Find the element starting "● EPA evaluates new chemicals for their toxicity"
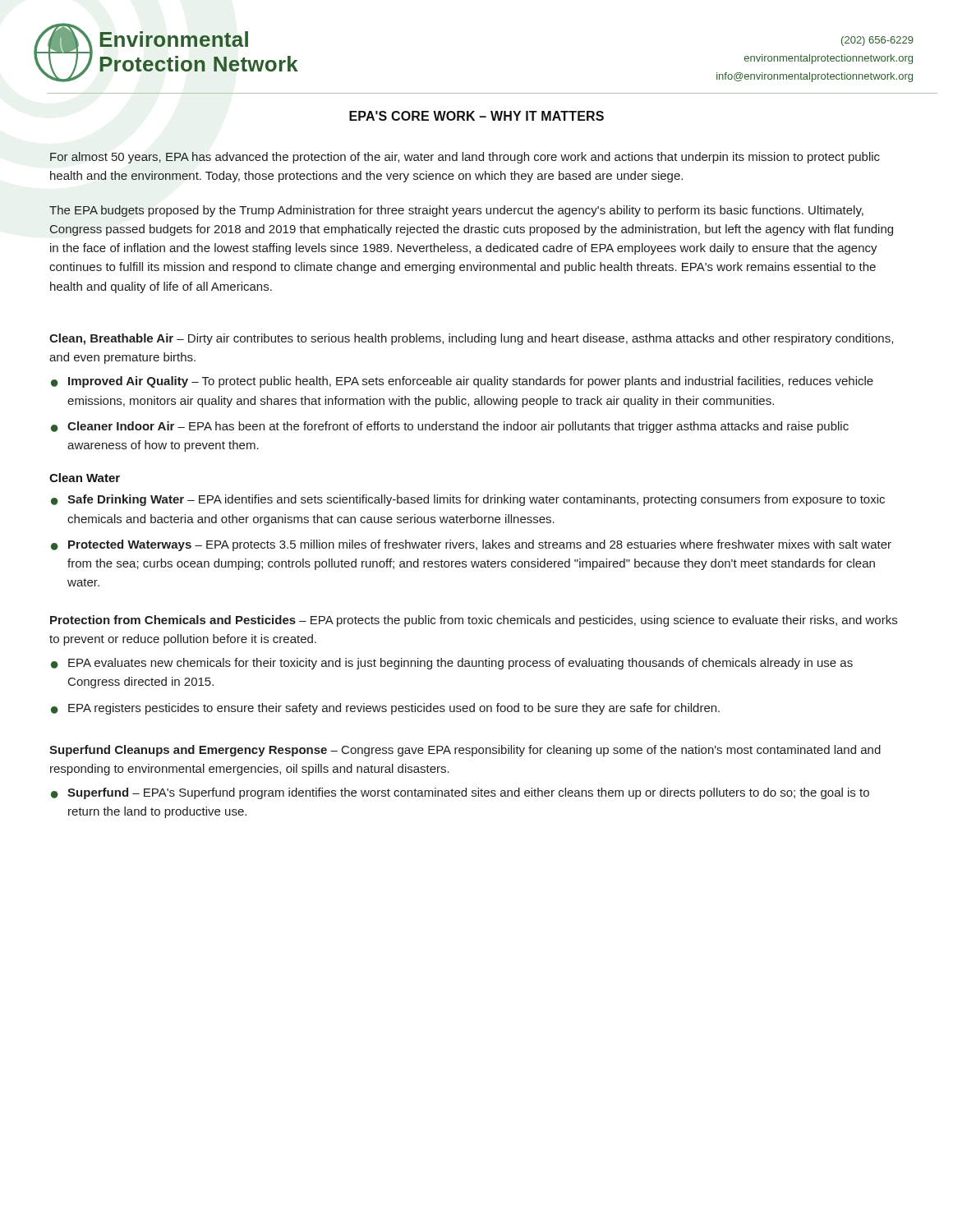The image size is (953, 1232). point(476,672)
